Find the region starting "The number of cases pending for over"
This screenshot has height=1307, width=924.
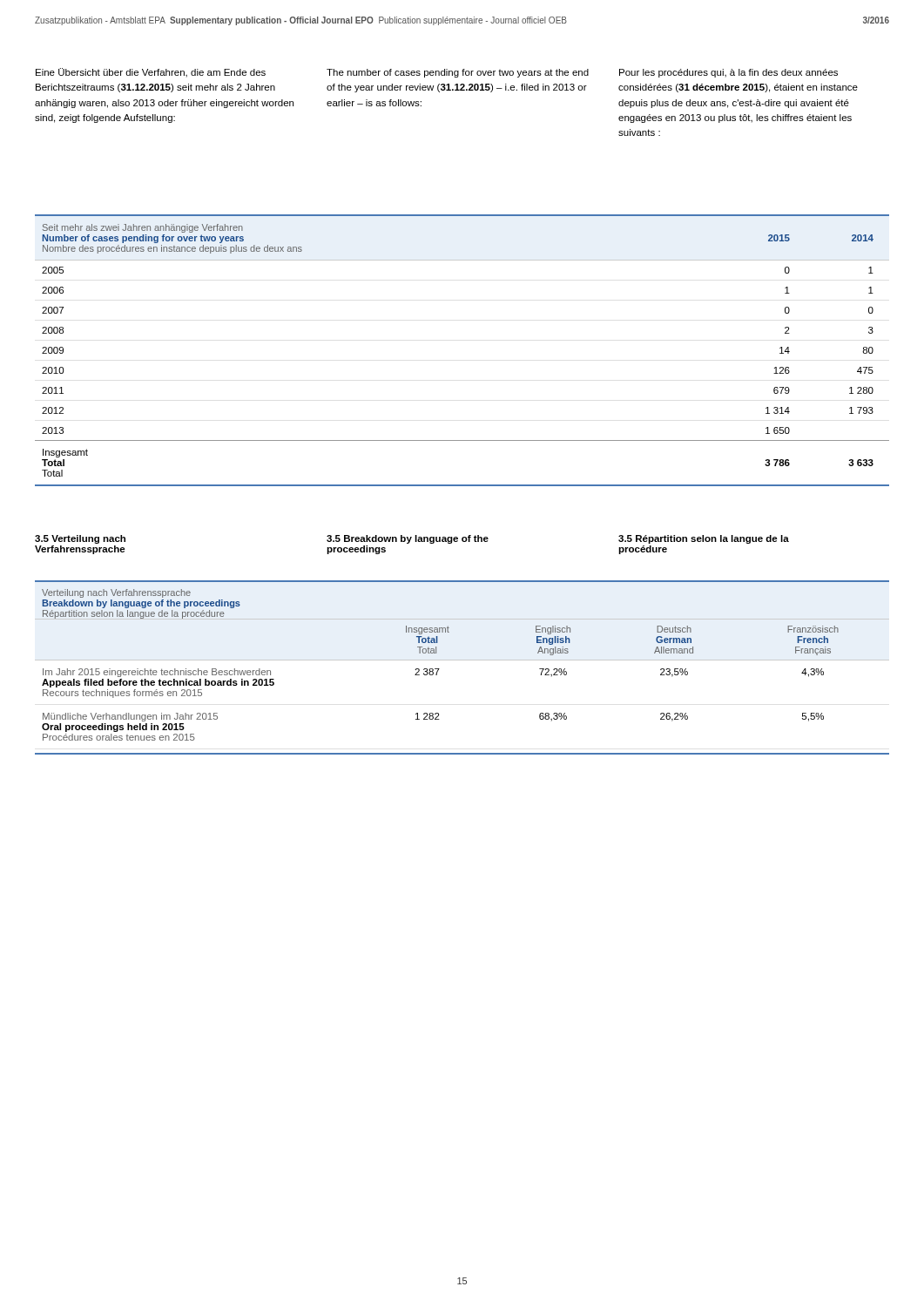point(458,87)
